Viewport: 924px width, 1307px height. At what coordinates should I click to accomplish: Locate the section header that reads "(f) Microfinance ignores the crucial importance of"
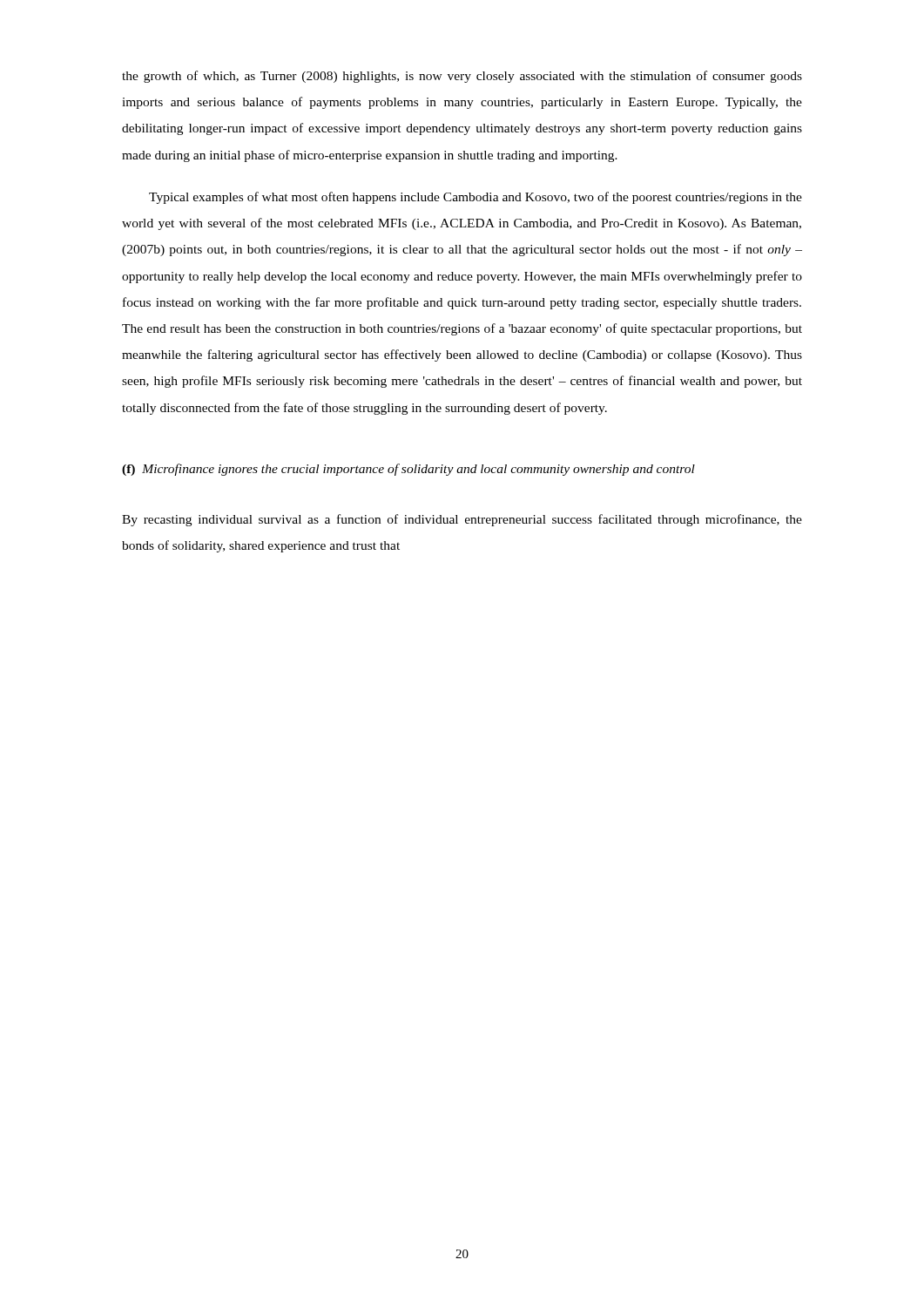click(408, 468)
